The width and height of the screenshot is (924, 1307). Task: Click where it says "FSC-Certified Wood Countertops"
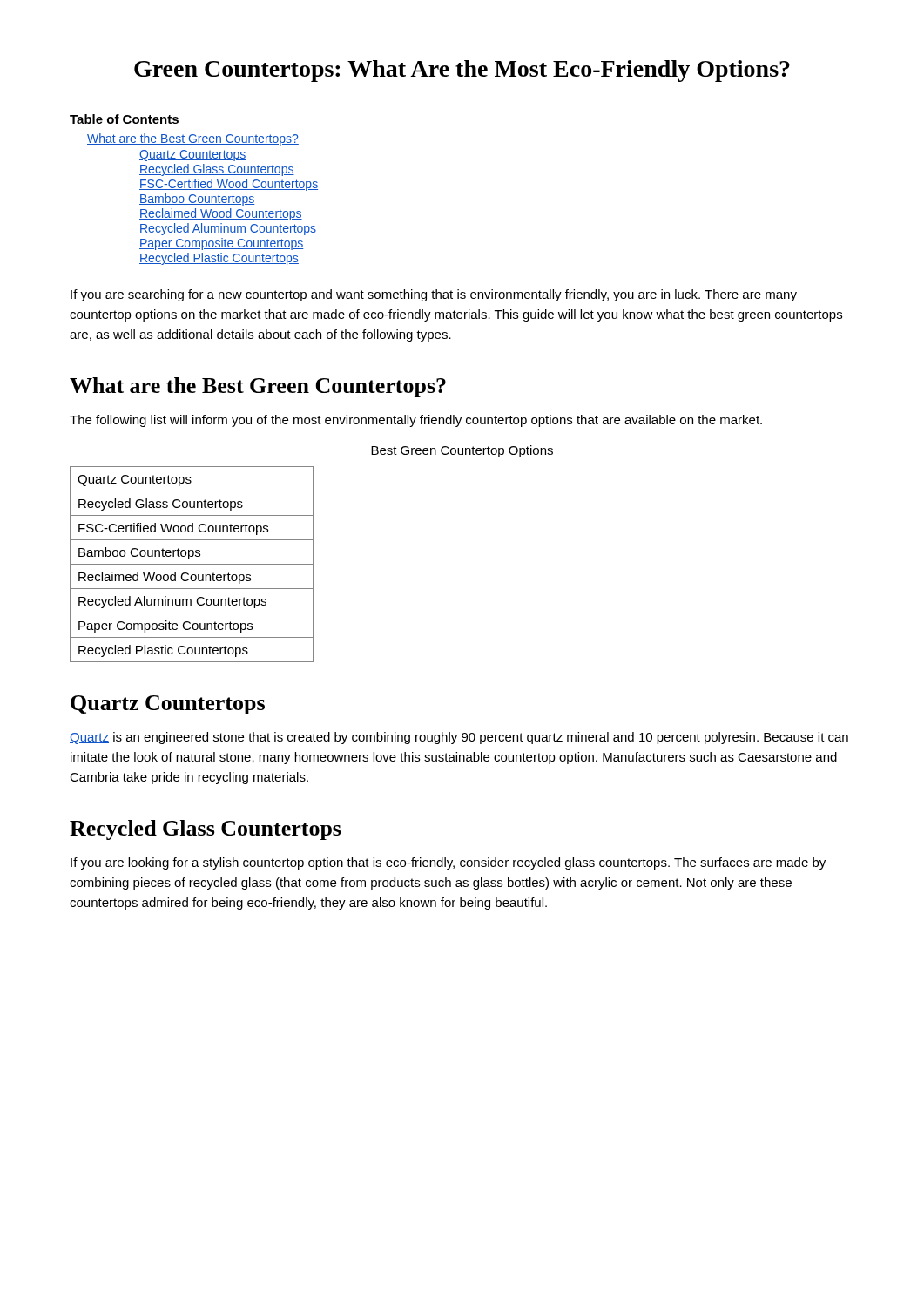(x=229, y=185)
